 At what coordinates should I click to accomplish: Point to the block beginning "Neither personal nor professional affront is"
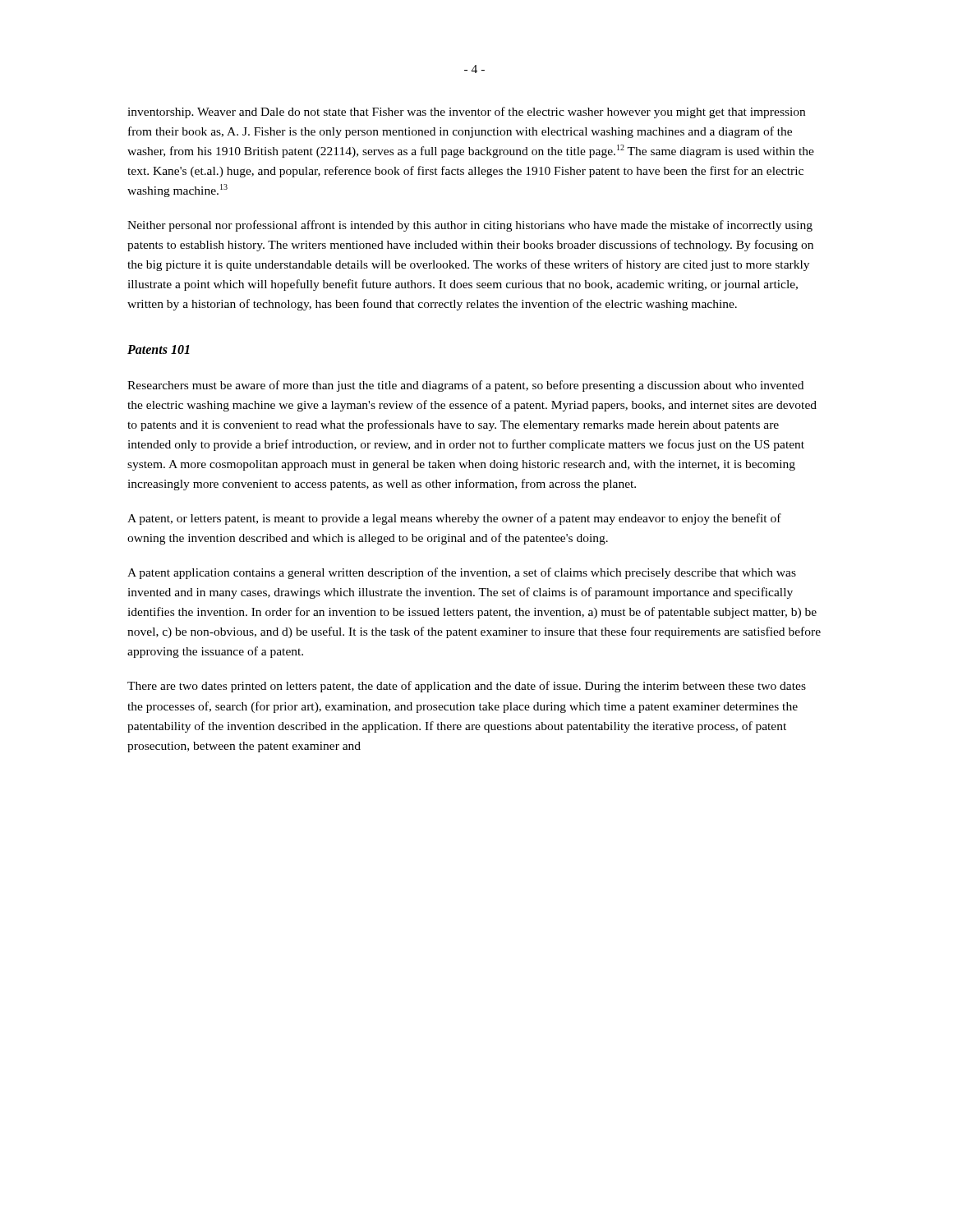pos(470,264)
